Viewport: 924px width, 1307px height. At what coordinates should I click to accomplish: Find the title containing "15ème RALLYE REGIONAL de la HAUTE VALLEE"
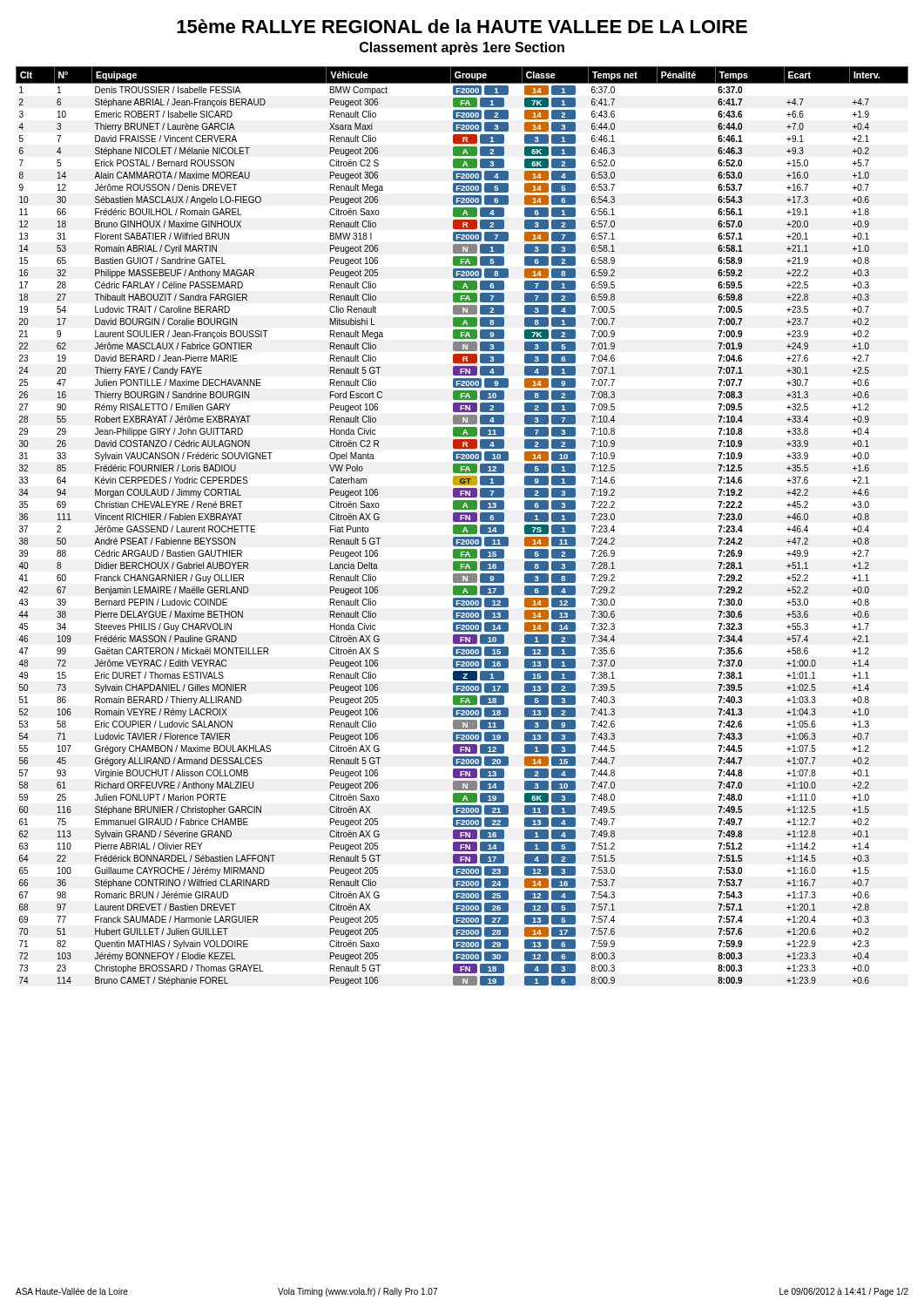click(x=462, y=36)
